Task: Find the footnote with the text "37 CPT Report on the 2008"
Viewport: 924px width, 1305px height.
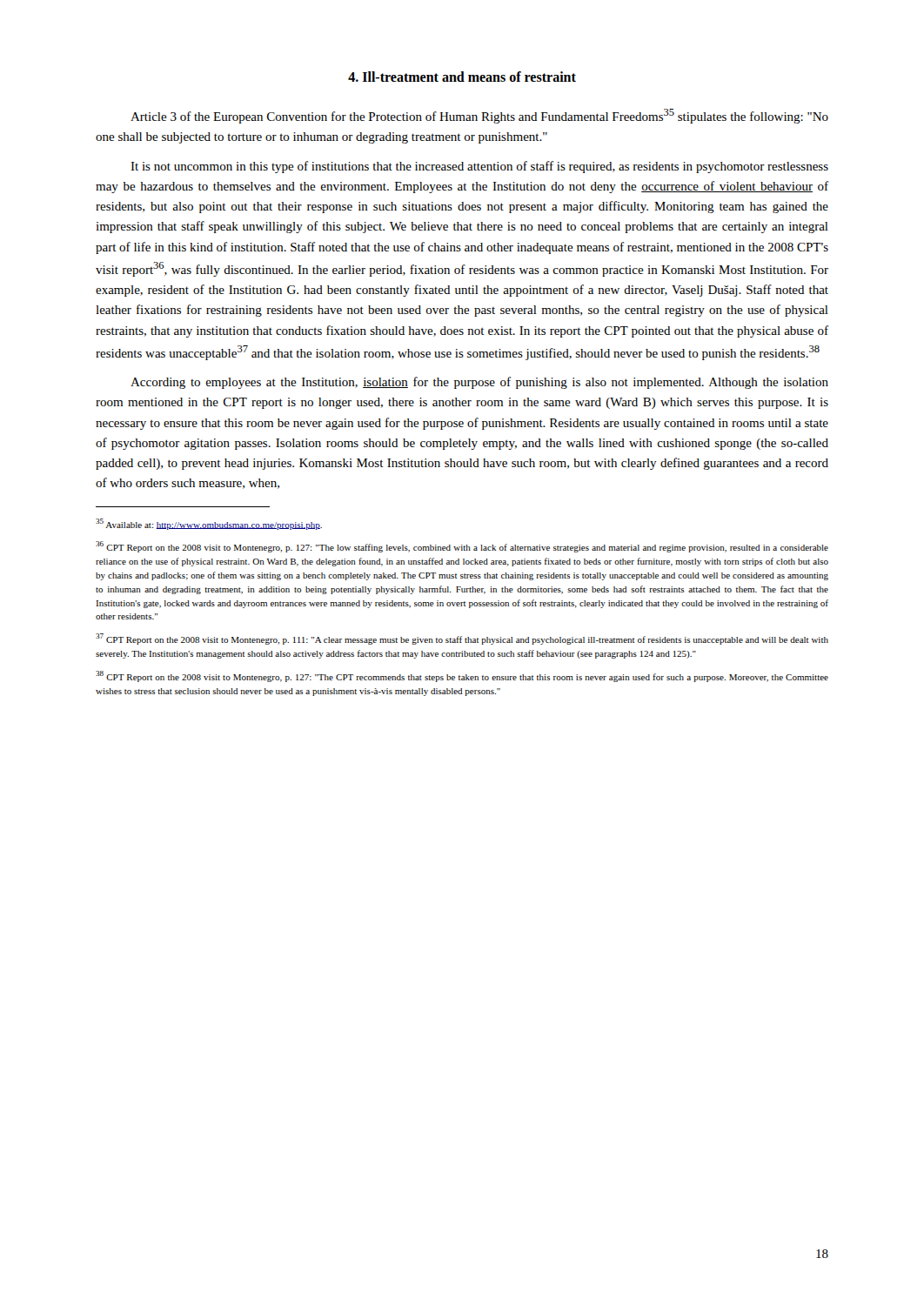Action: (462, 645)
